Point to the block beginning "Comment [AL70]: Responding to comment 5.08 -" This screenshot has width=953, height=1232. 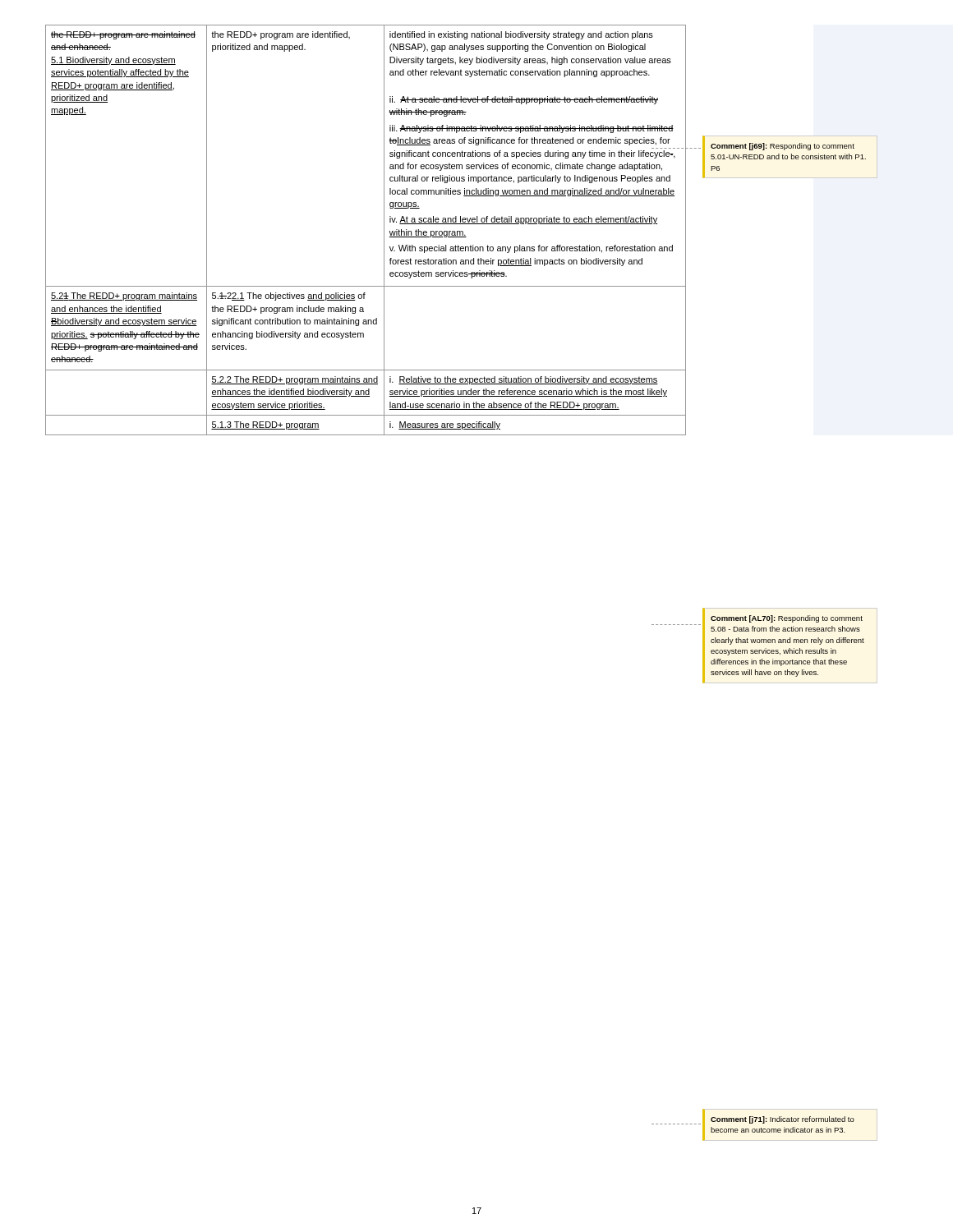coord(787,645)
